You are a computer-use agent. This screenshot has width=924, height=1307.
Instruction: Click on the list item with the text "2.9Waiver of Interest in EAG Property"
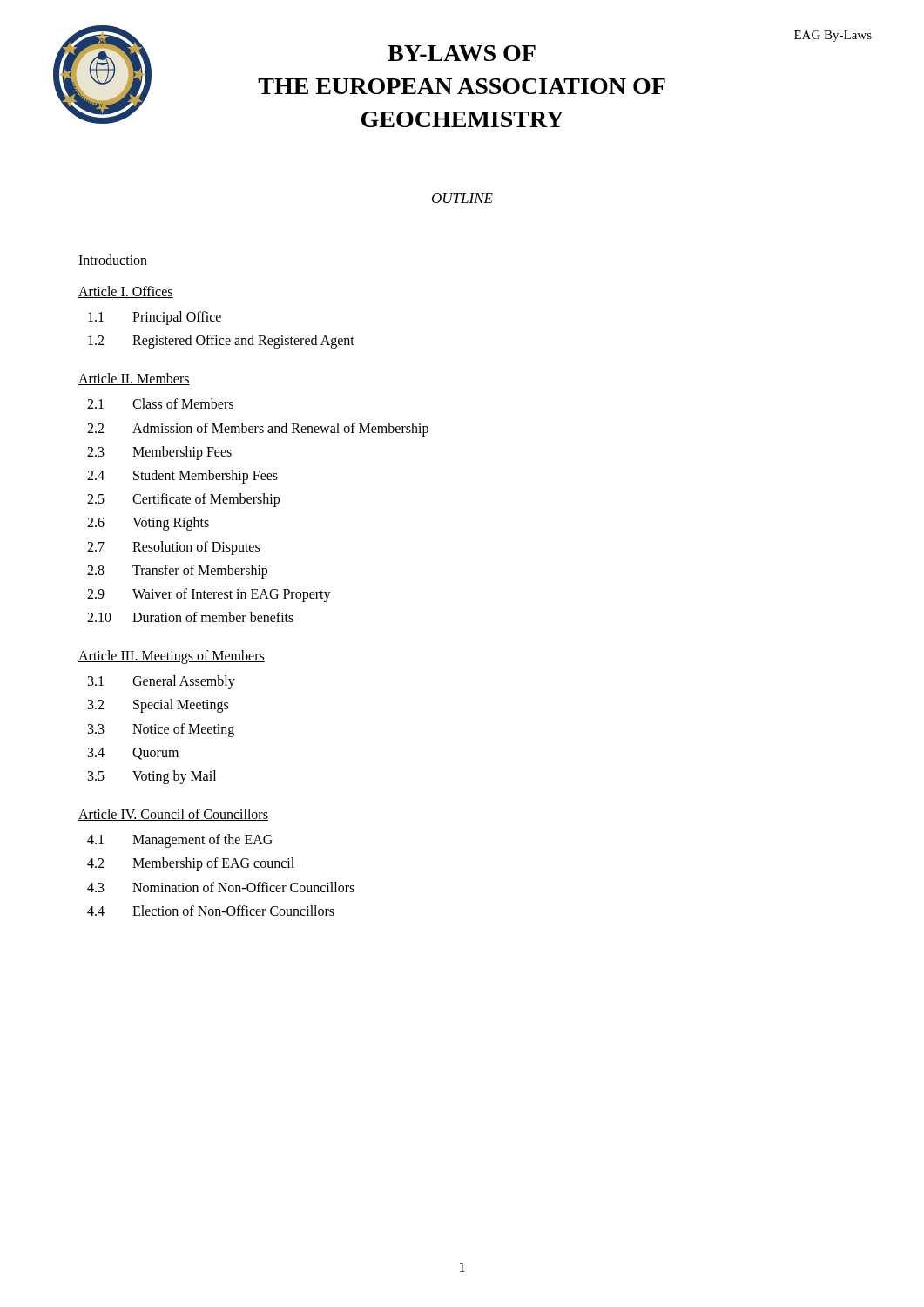[x=209, y=594]
